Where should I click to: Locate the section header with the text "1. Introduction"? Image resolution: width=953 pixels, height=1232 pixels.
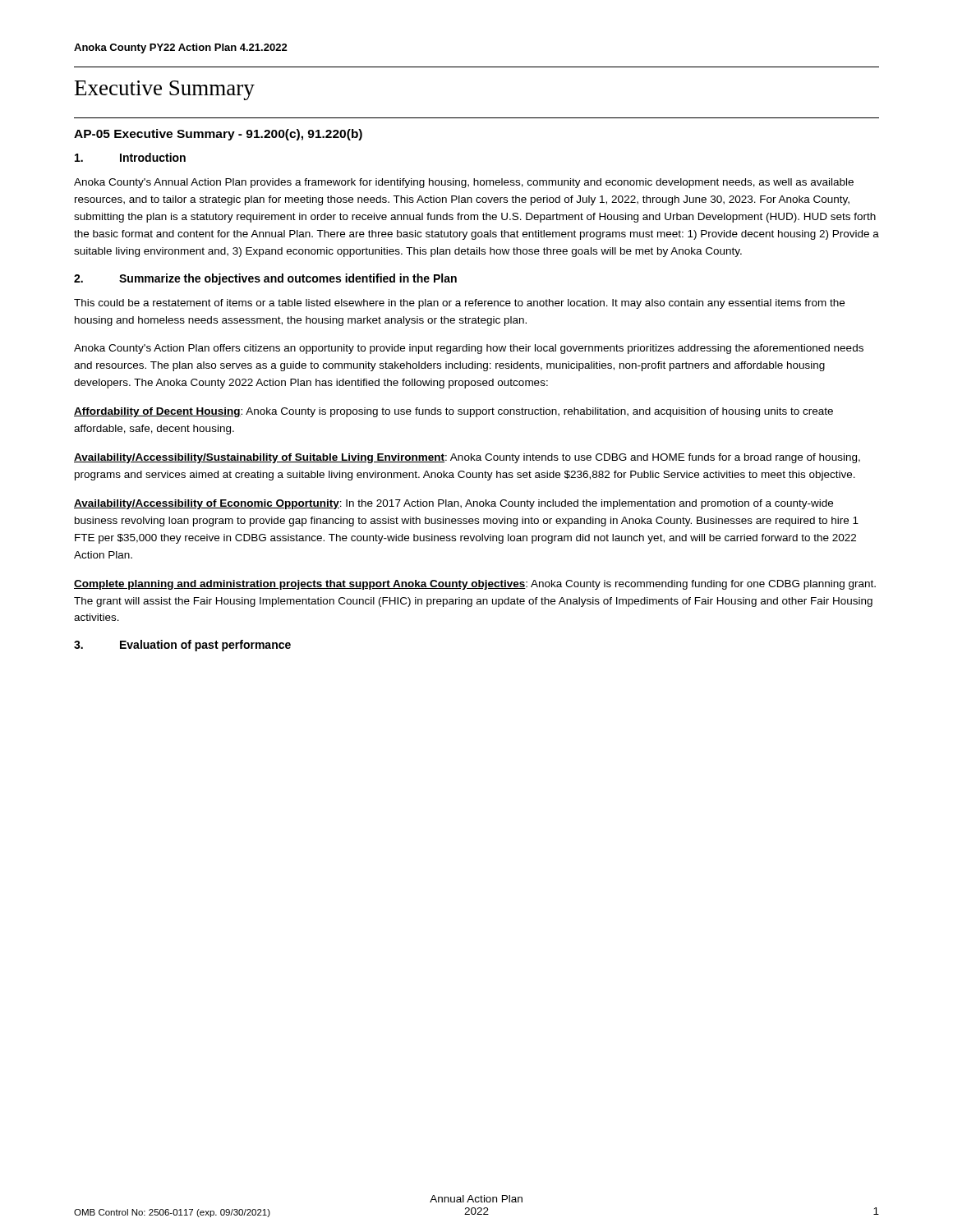(130, 158)
